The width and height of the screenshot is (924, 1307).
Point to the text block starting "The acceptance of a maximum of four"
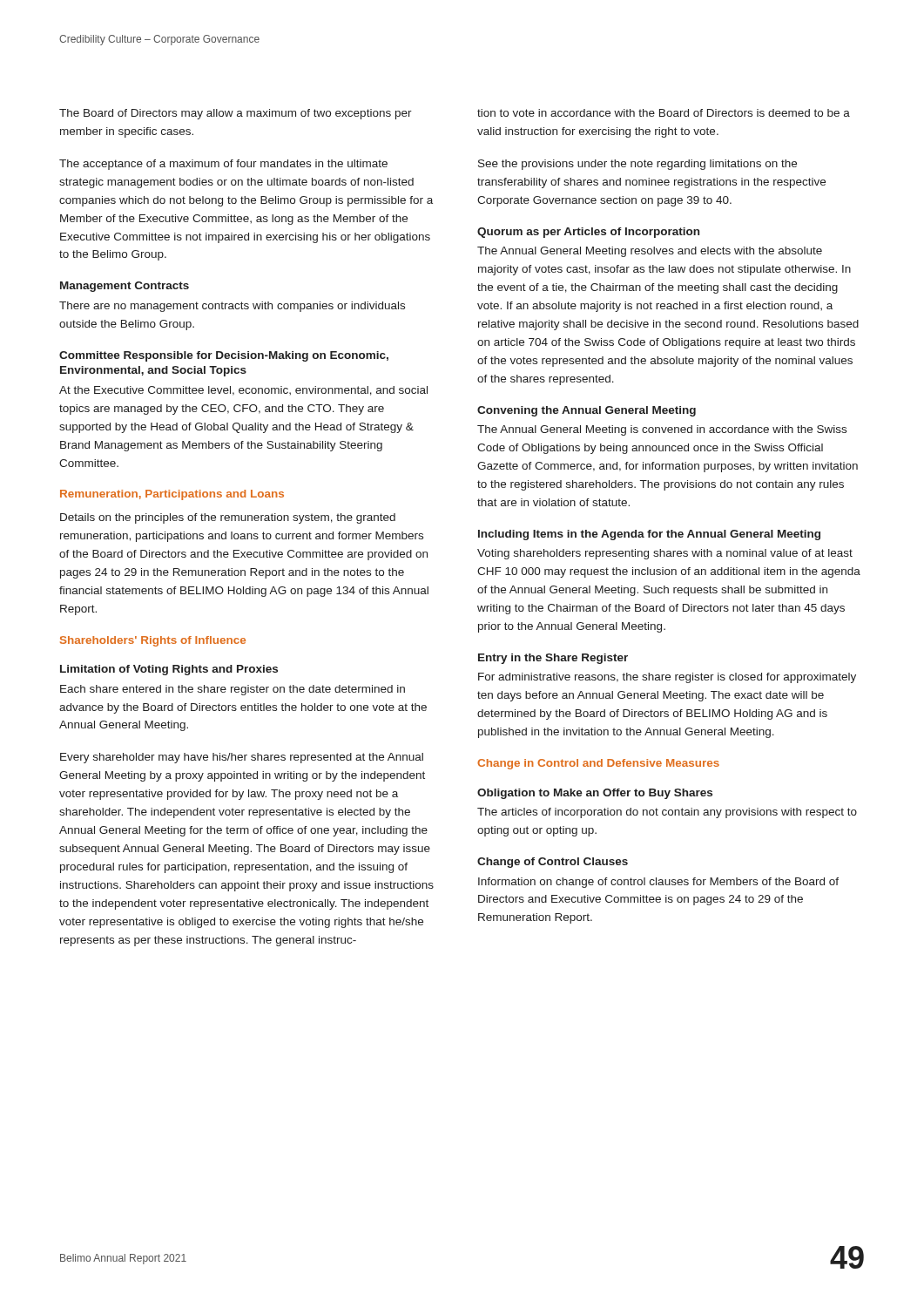pos(246,210)
